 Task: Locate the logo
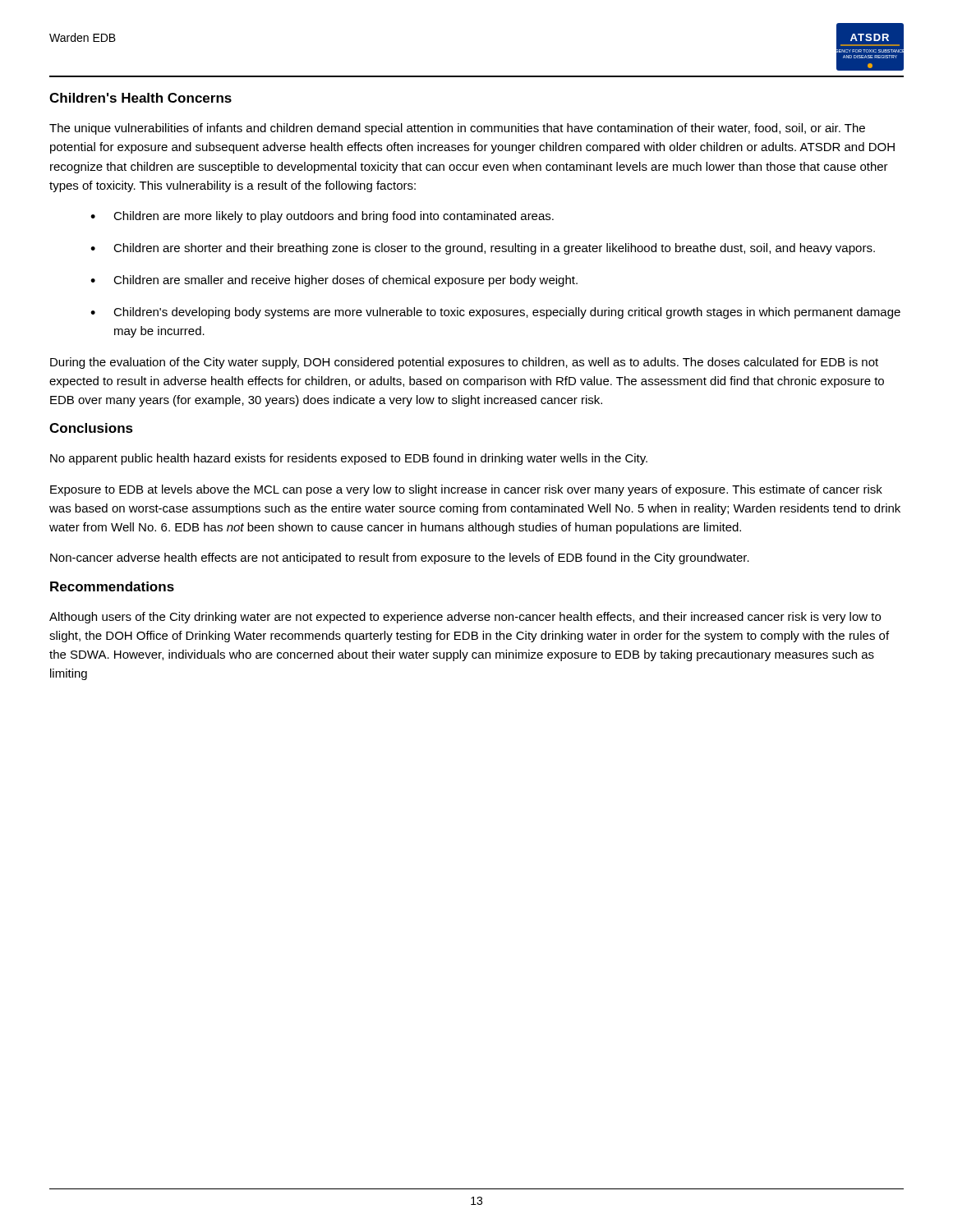coord(870,47)
